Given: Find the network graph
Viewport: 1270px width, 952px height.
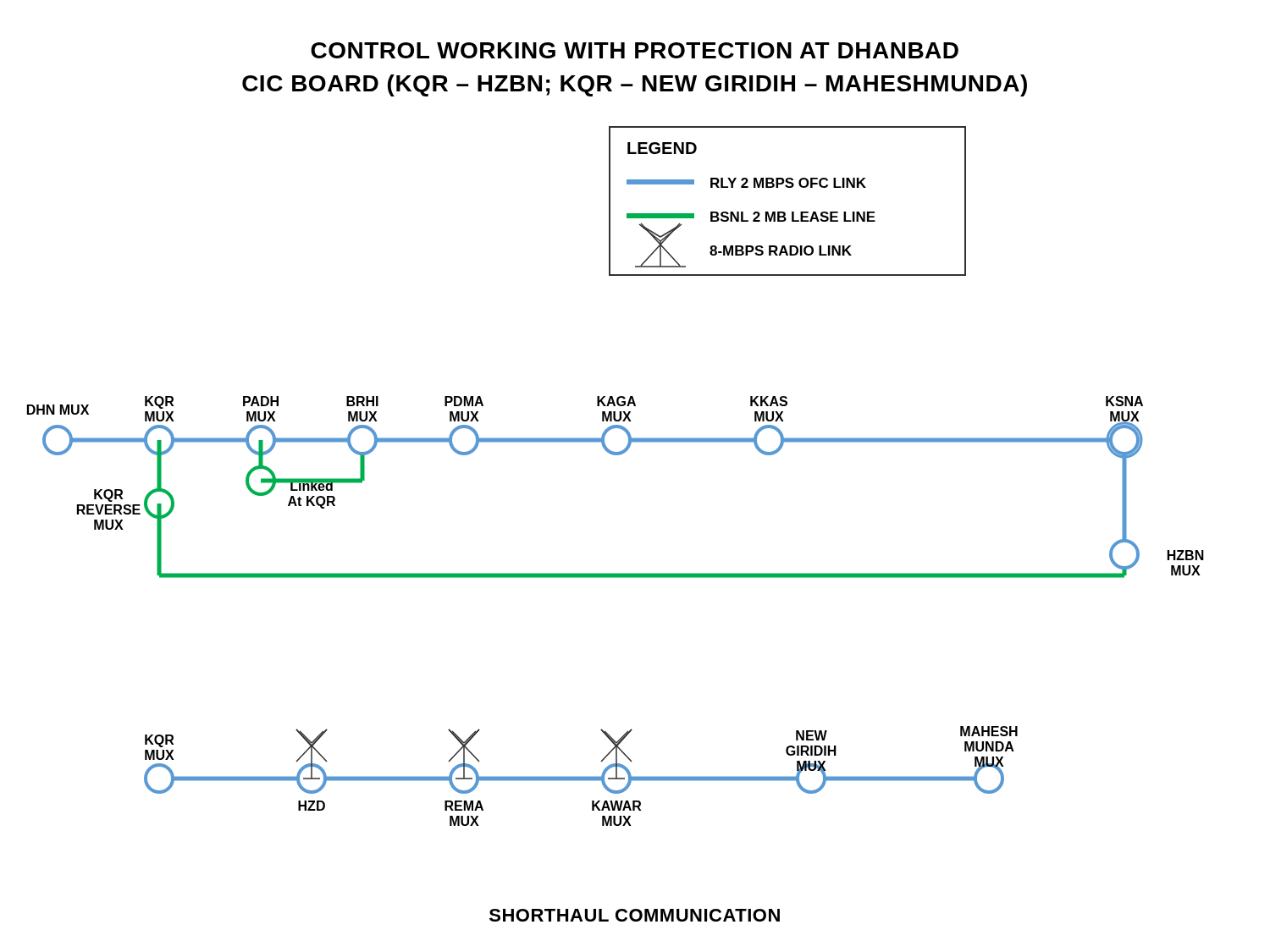Looking at the screenshot, I should (x=635, y=499).
